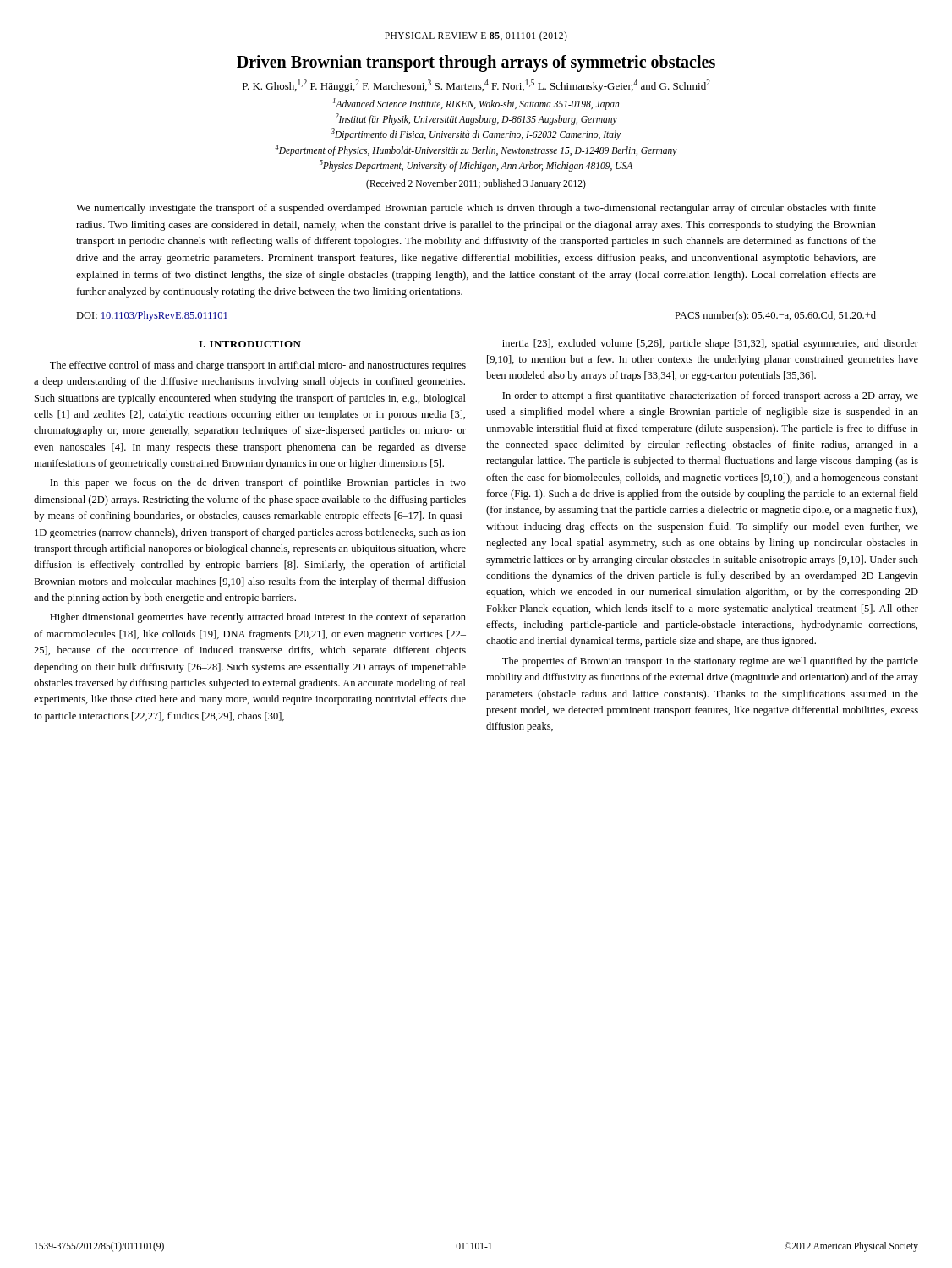This screenshot has width=952, height=1268.
Task: Click on the element starting "inertia [23], excluded volume [5,26],"
Action: coord(702,535)
